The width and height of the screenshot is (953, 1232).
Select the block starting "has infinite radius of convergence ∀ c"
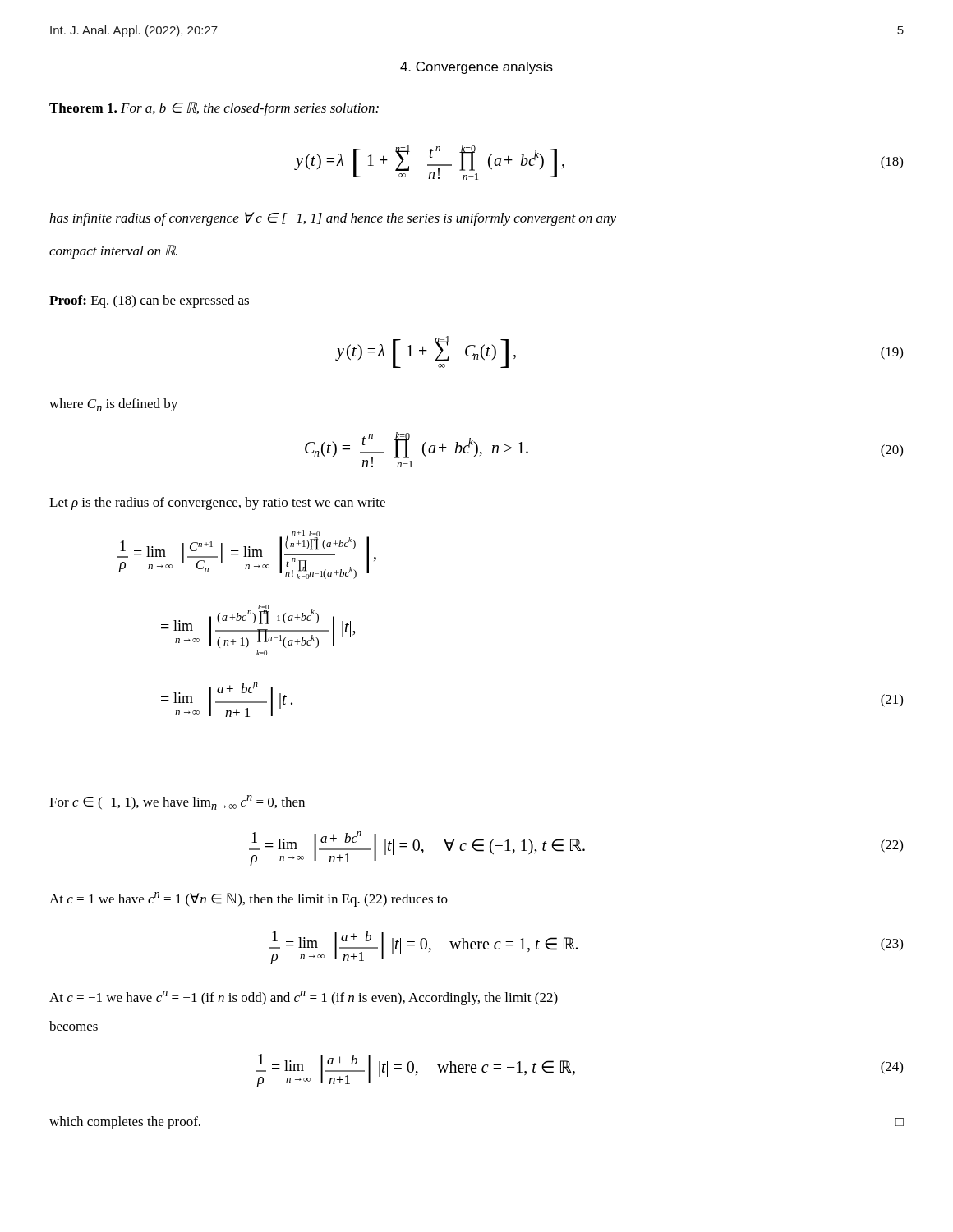(x=333, y=218)
